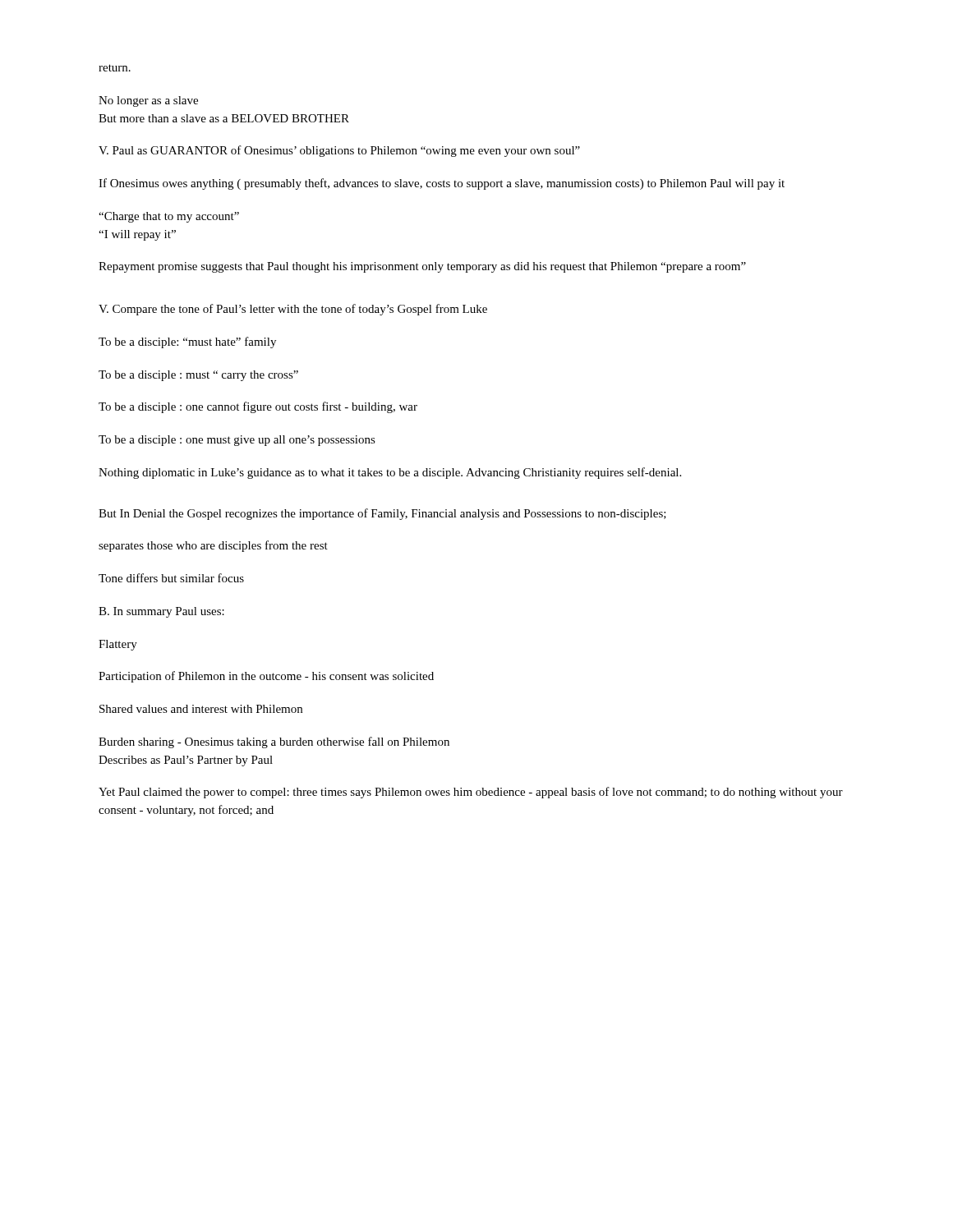Select the text block that says "V. Compare the tone of Paul’s letter with"
Screen dimensions: 1232x953
pos(293,309)
